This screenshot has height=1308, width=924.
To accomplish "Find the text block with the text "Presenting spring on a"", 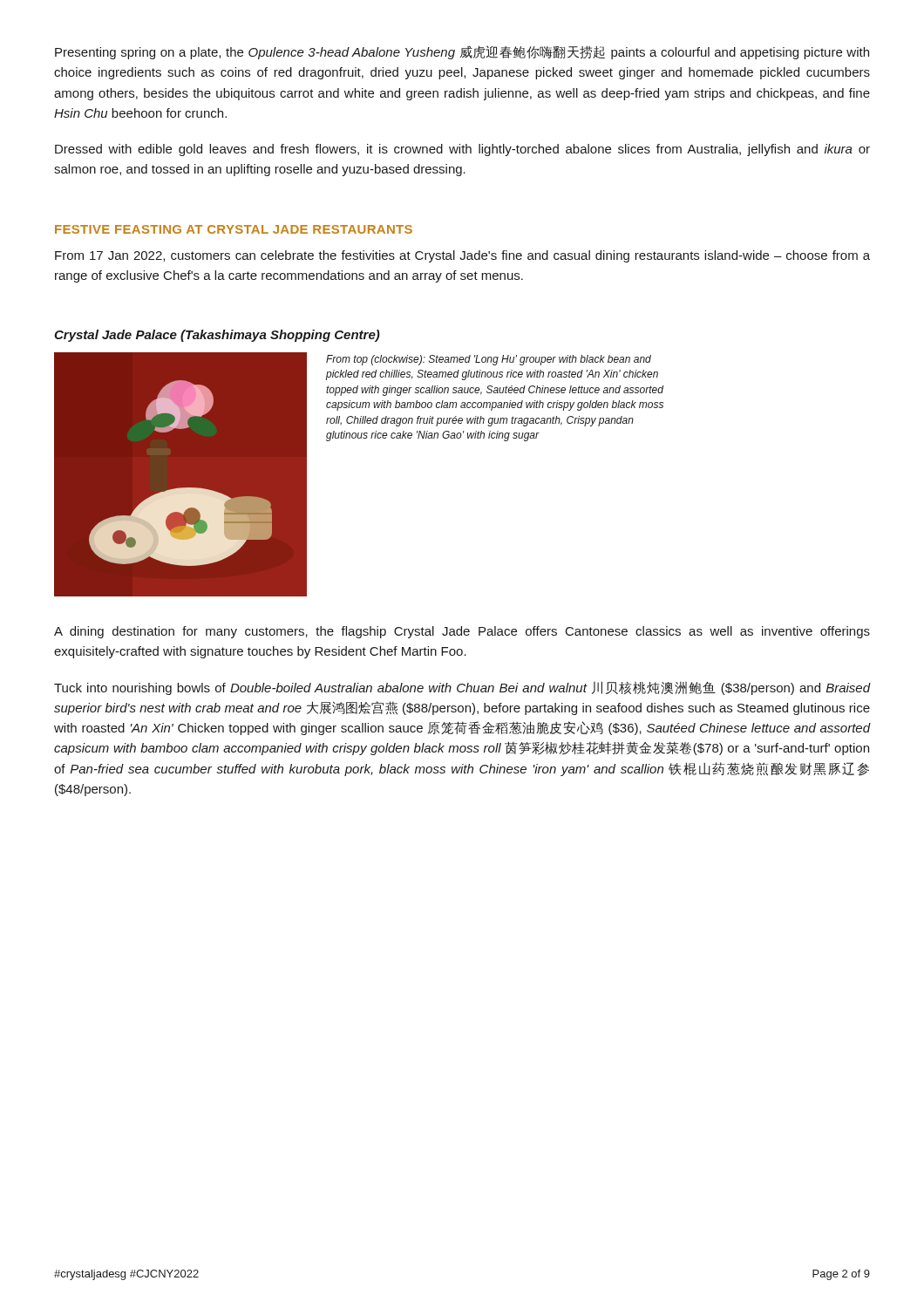I will point(462,82).
